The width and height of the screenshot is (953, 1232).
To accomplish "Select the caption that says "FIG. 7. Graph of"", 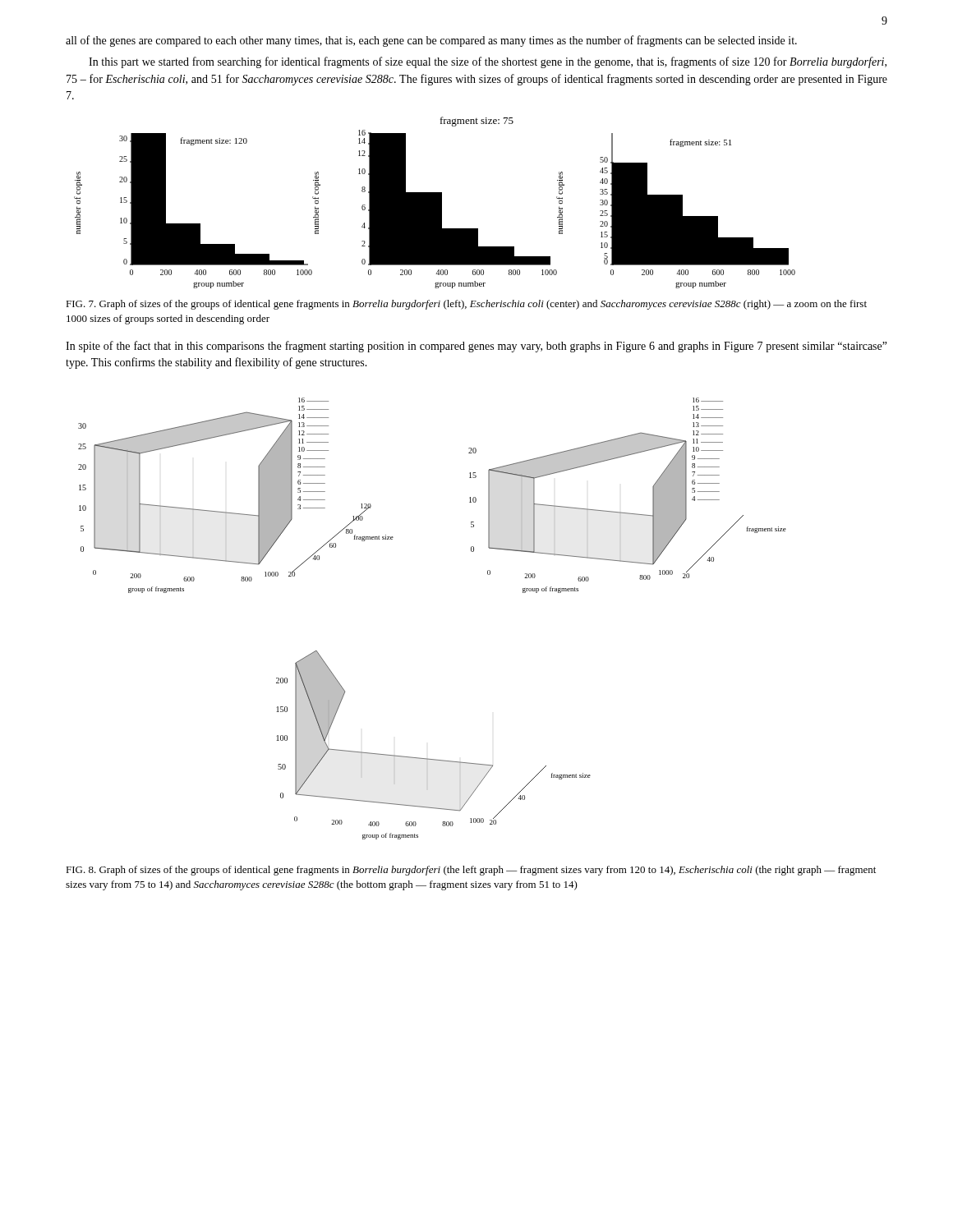I will pos(466,311).
